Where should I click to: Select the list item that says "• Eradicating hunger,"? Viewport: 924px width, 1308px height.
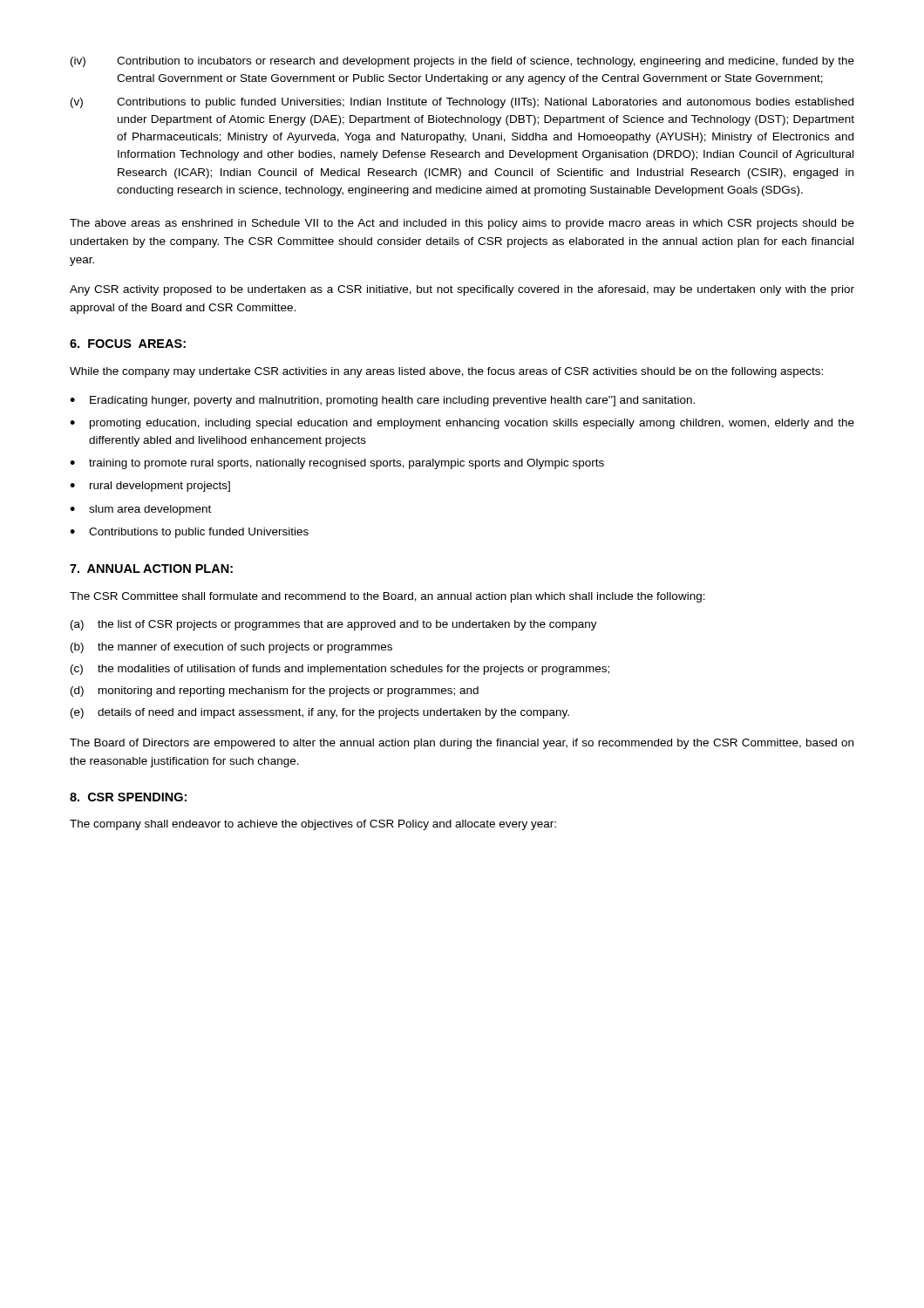point(462,401)
